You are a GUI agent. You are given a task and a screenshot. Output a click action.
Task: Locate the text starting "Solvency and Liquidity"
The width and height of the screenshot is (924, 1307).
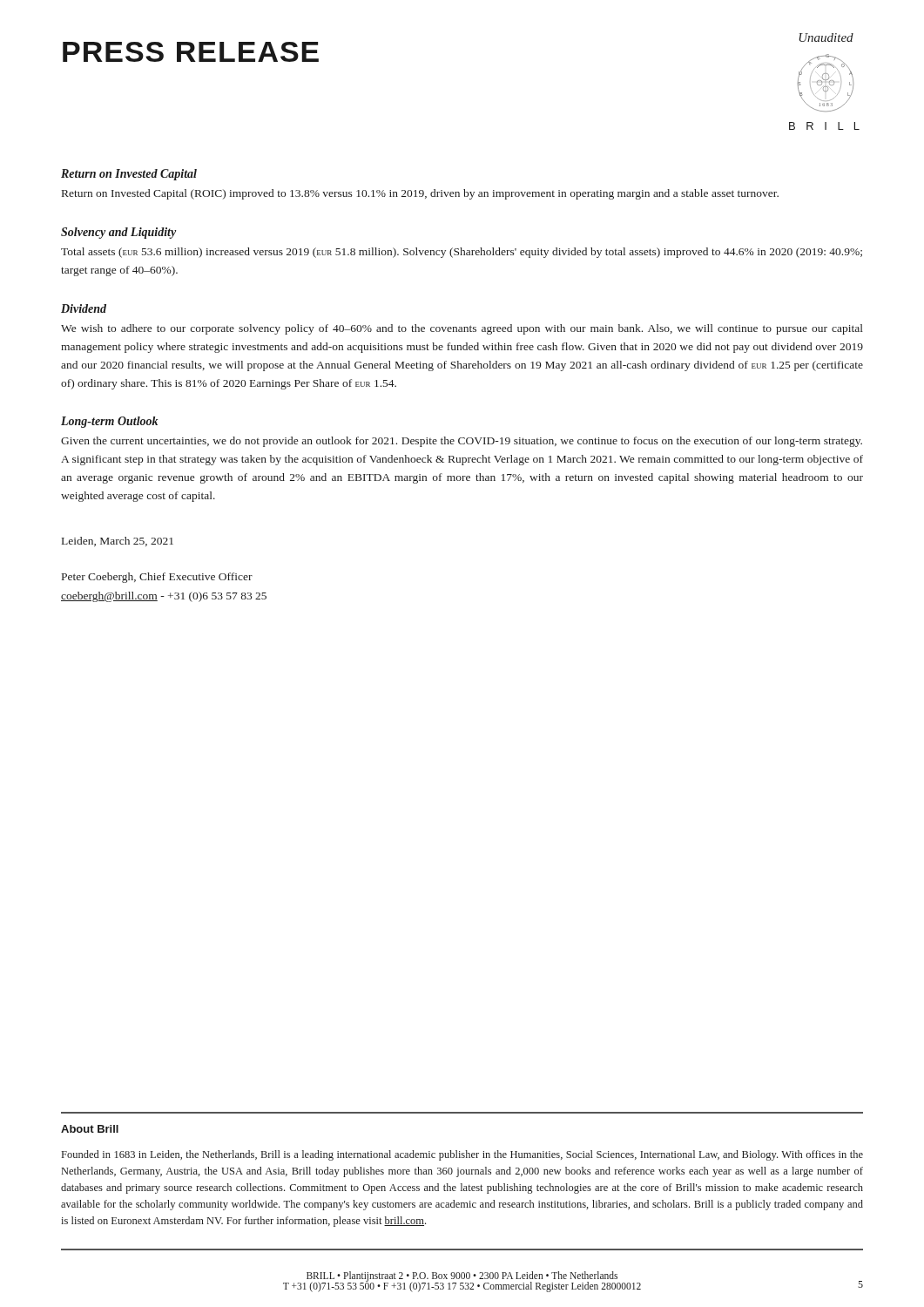pos(118,233)
